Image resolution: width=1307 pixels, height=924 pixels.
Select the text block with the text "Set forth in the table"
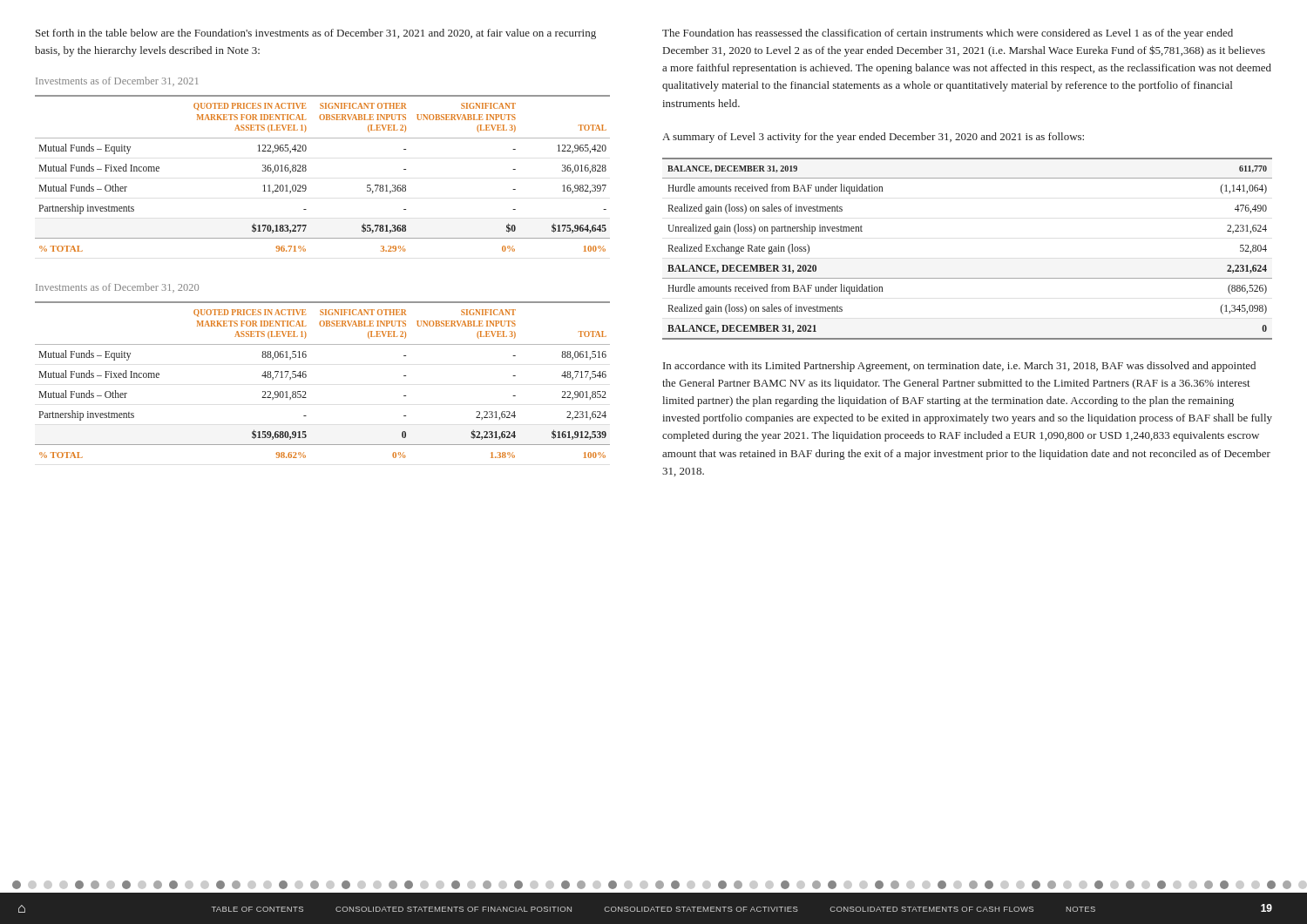[316, 41]
